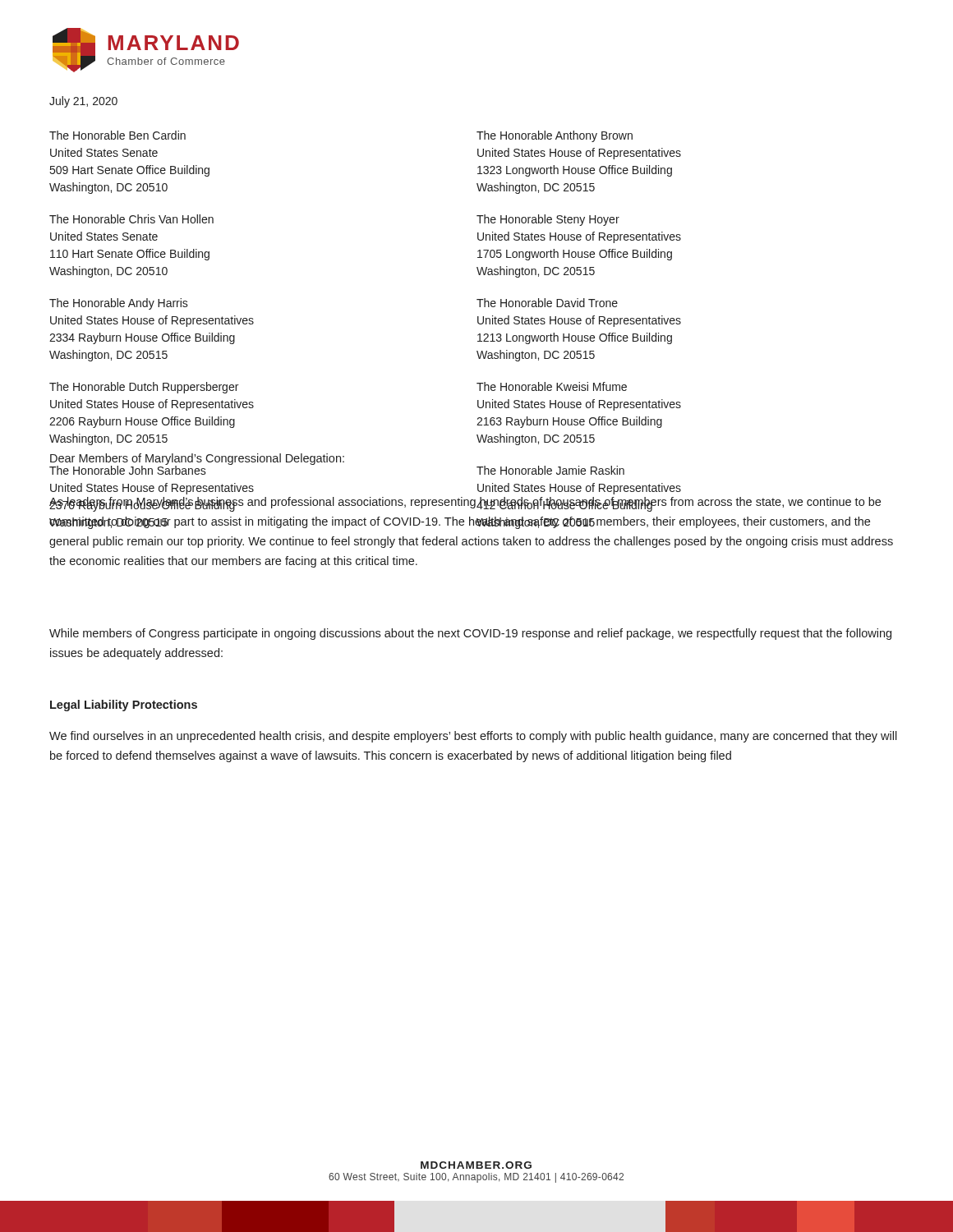The height and width of the screenshot is (1232, 953).
Task: Navigate to the text block starting "The Honorable Jamie Raskin United"
Action: click(674, 497)
